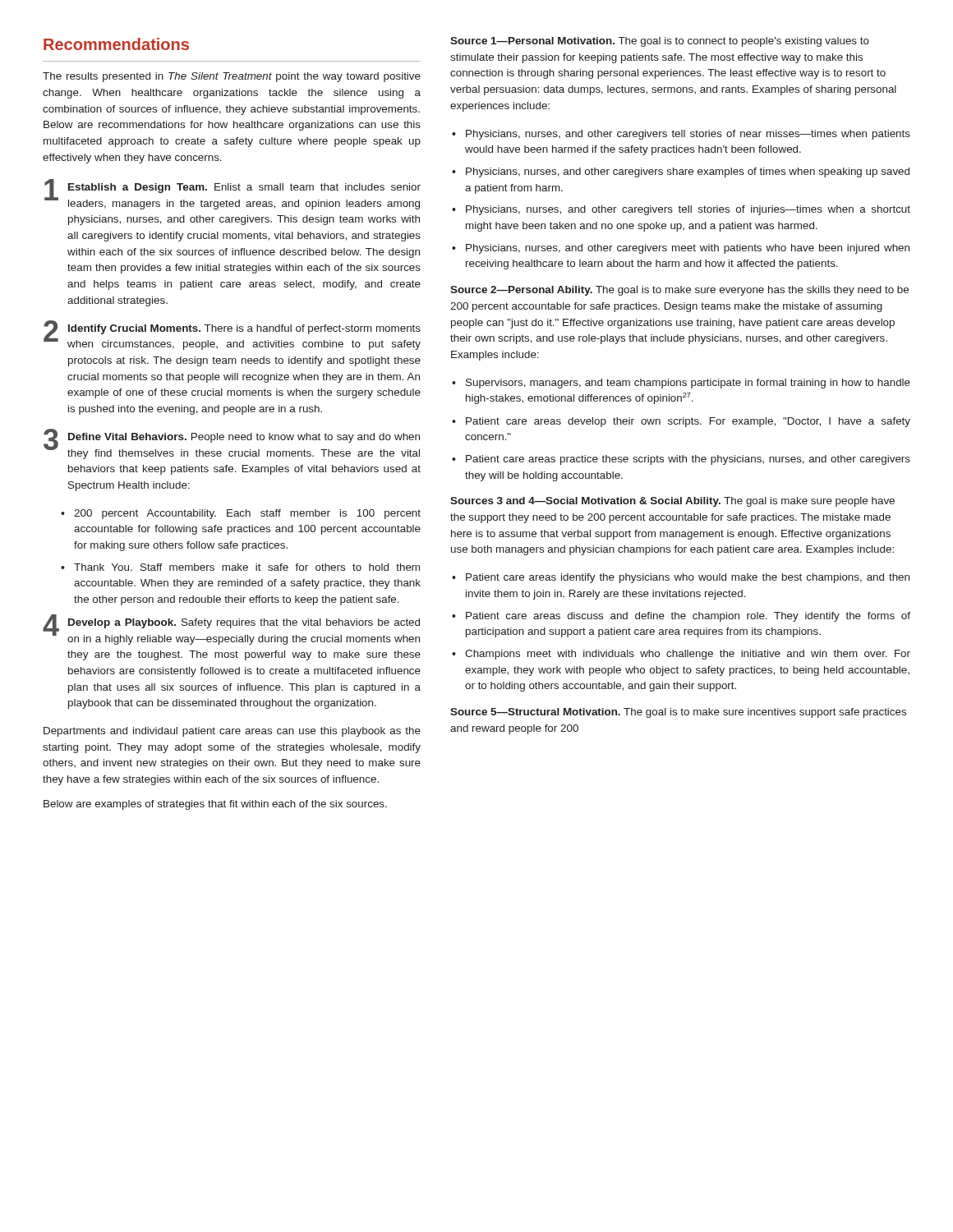
Task: Locate the block of text that opens with "Departments and individaul patient care areas"
Action: (232, 755)
